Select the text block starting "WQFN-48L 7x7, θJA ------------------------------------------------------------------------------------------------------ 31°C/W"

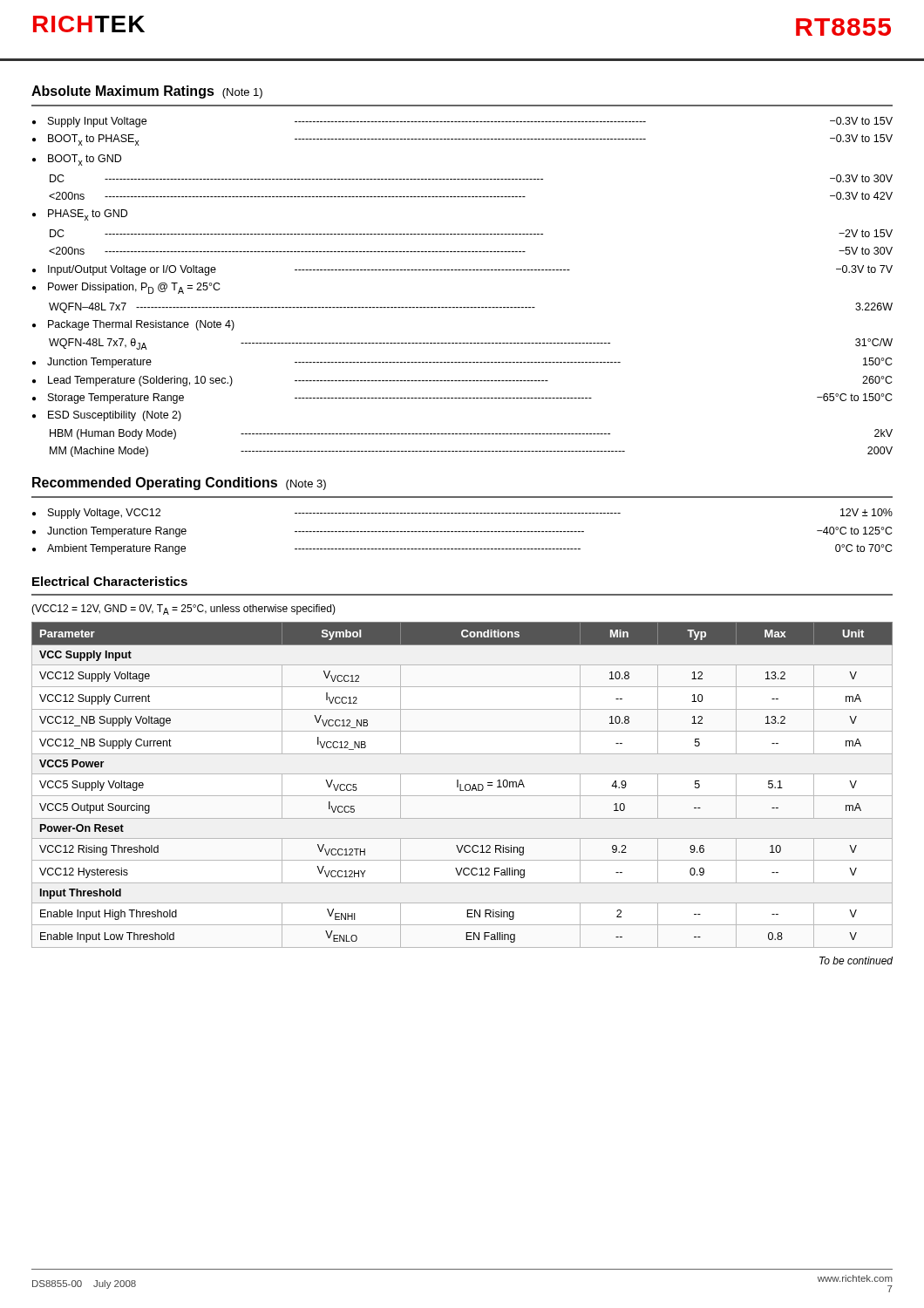(x=471, y=344)
